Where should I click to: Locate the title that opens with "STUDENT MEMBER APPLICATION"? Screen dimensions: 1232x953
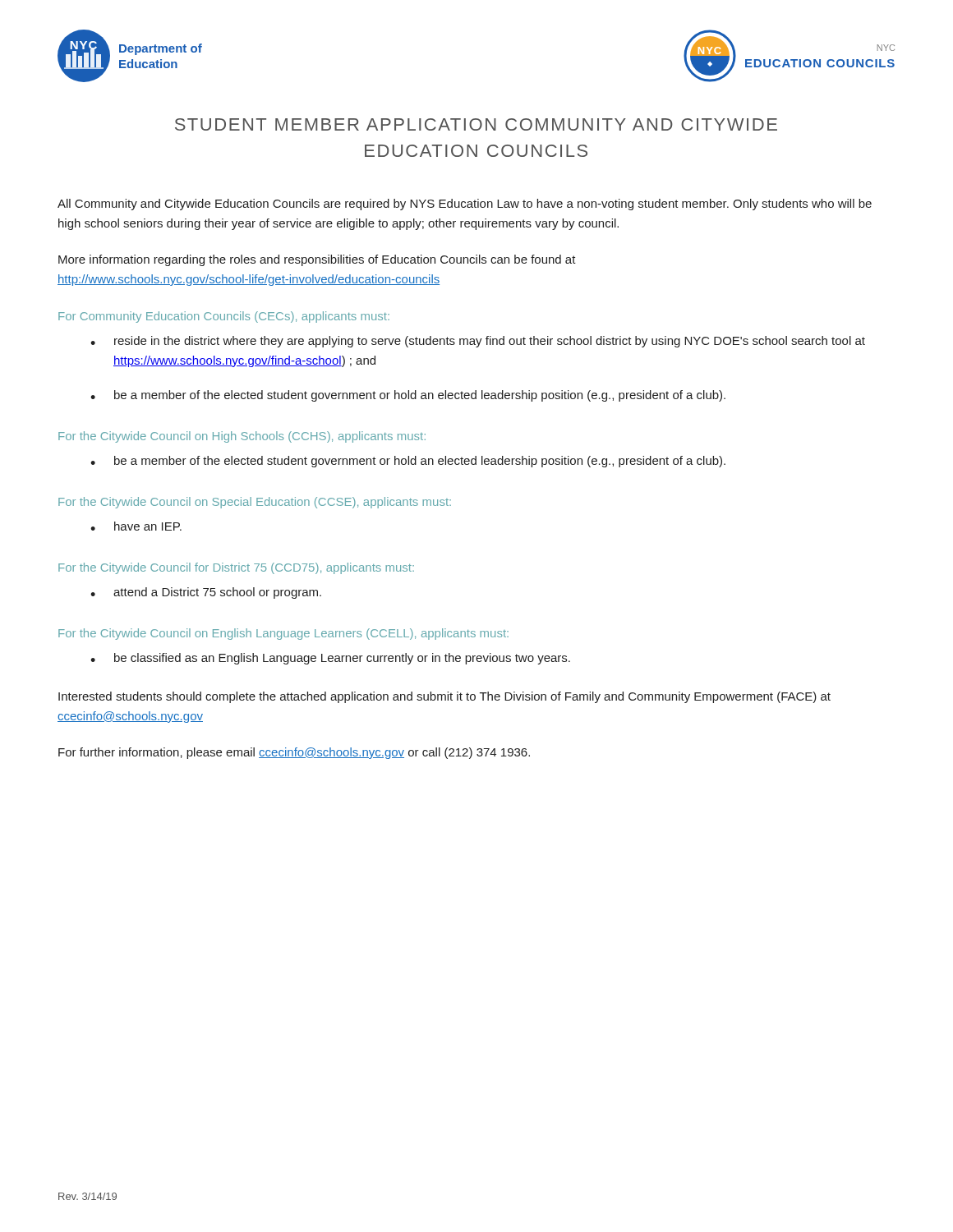point(476,138)
